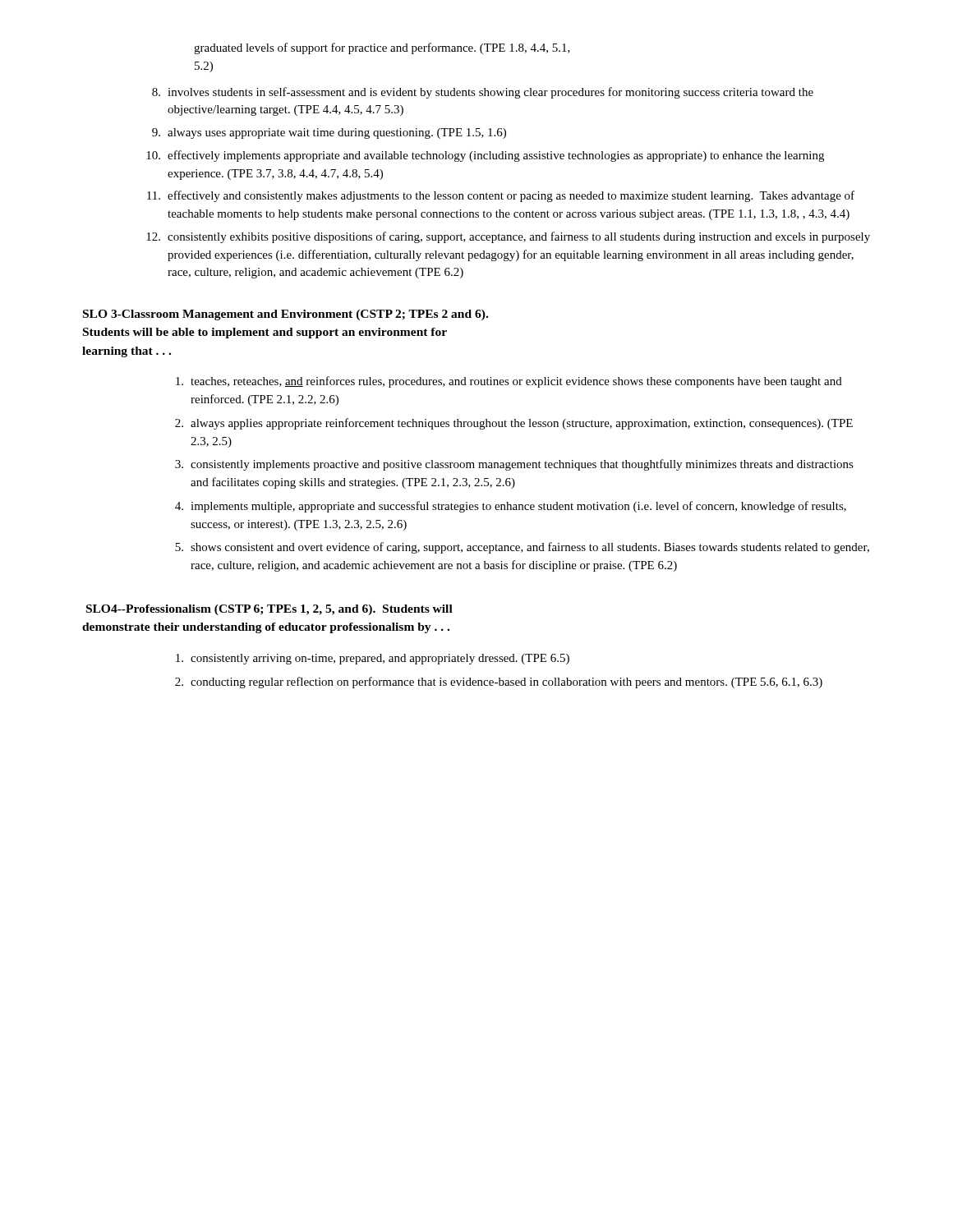
Task: Click on the list item containing "consistently arriving on-time, prepared, and appropriately dressed."
Action: pos(509,658)
